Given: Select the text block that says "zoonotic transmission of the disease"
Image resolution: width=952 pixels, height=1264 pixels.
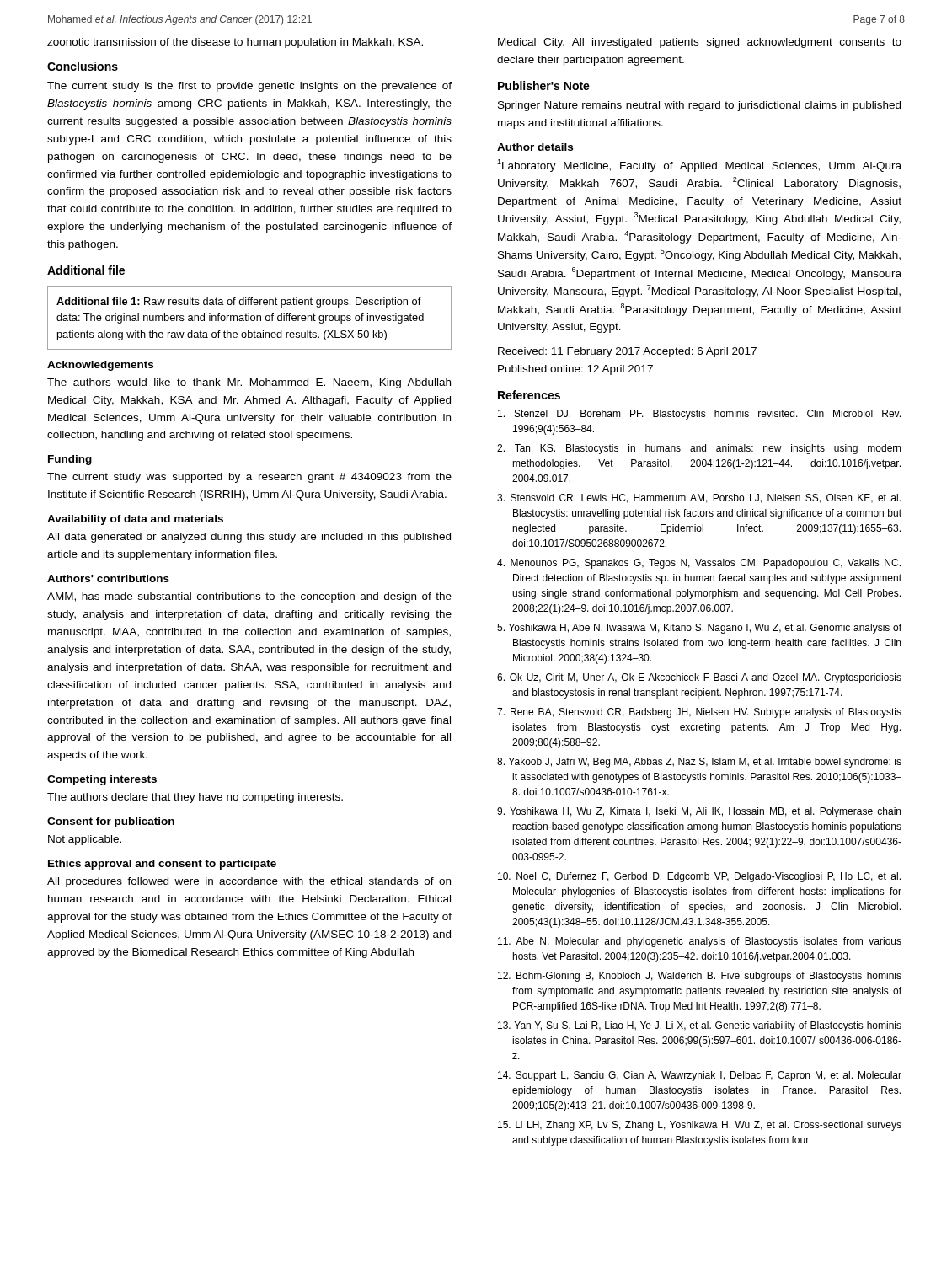Looking at the screenshot, I should [249, 43].
